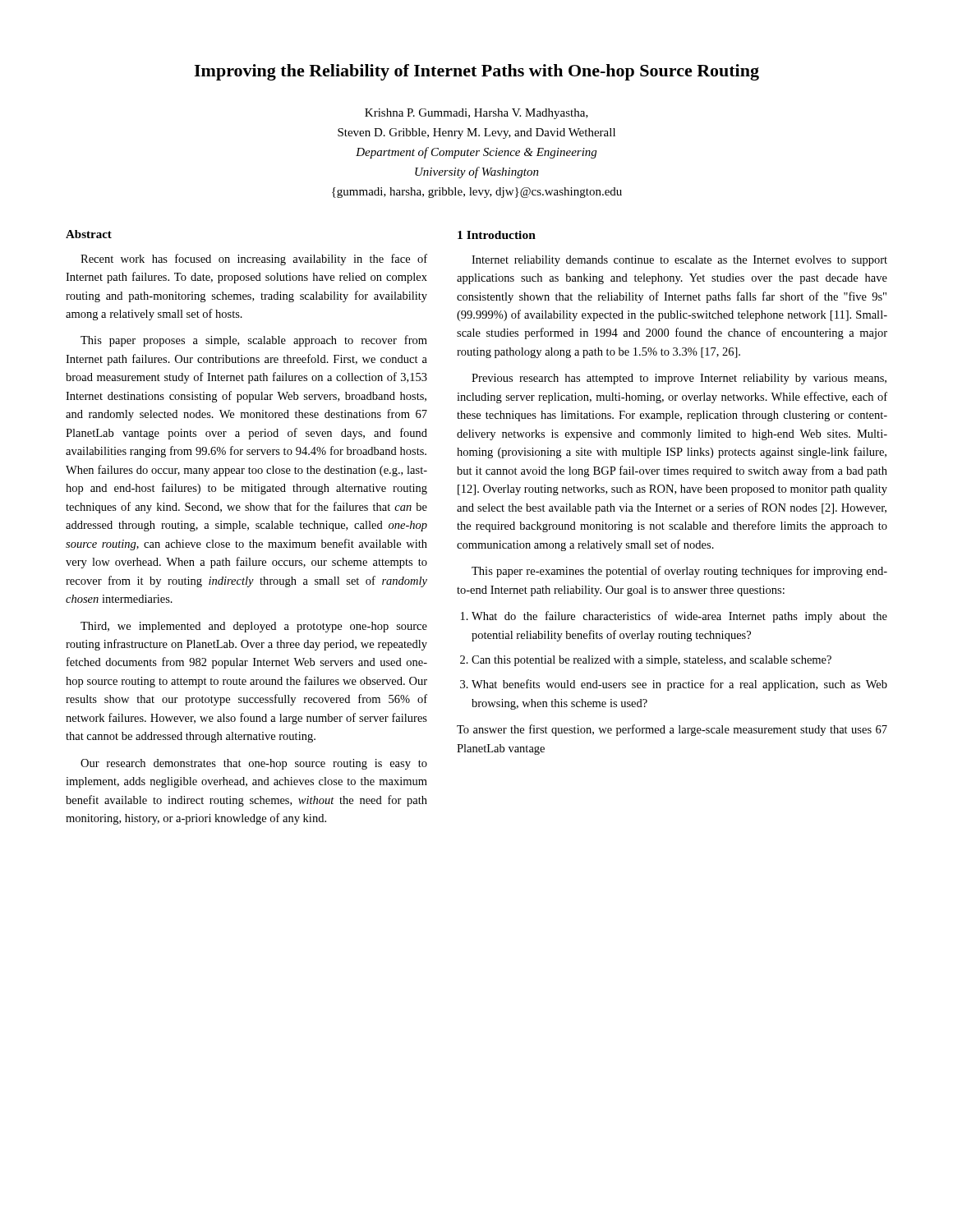The image size is (953, 1232).
Task: Click on the title that reads "Improving the Reliability of Internet Paths with One-hop"
Action: (476, 130)
